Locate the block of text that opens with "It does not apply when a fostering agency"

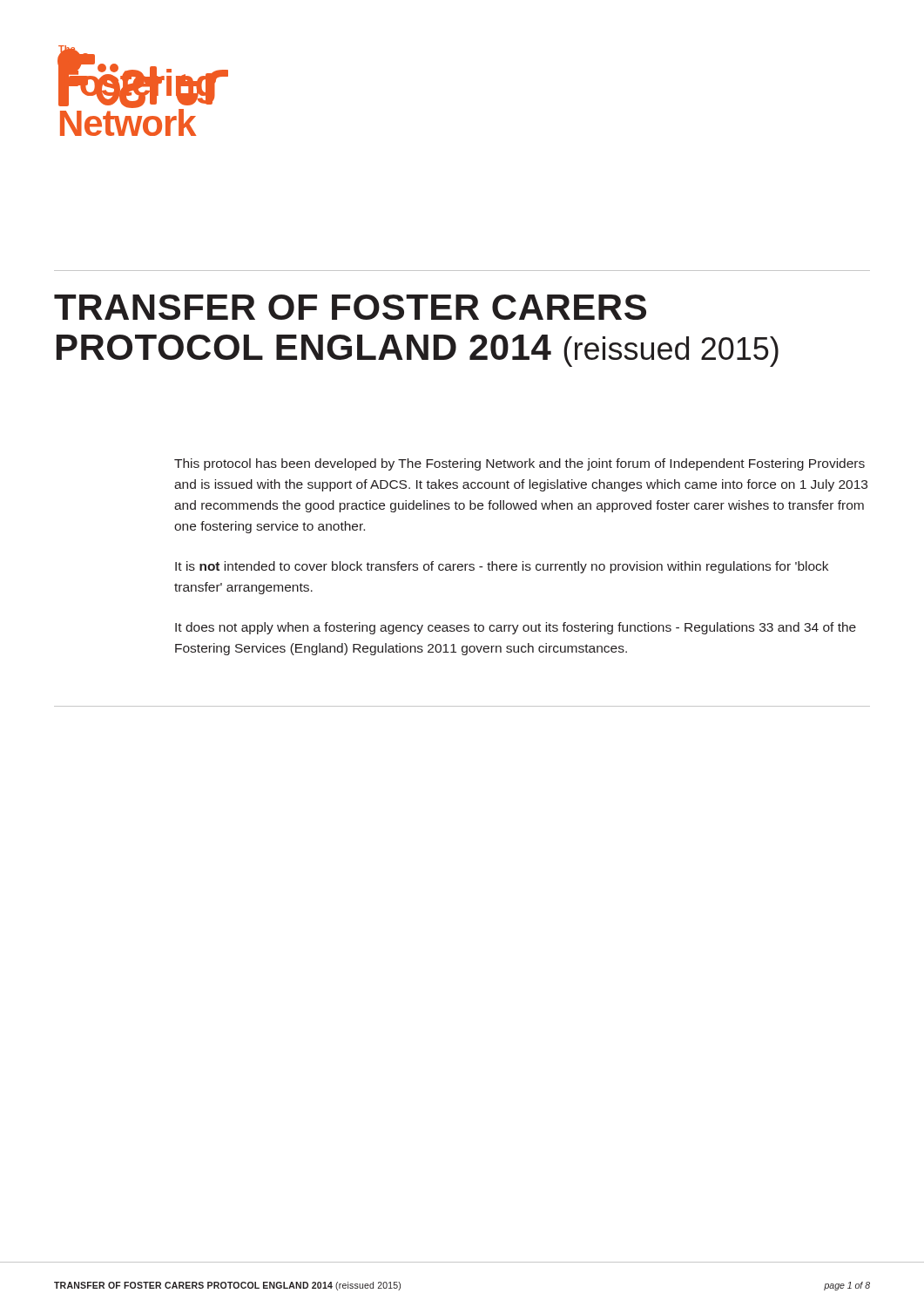[515, 637]
